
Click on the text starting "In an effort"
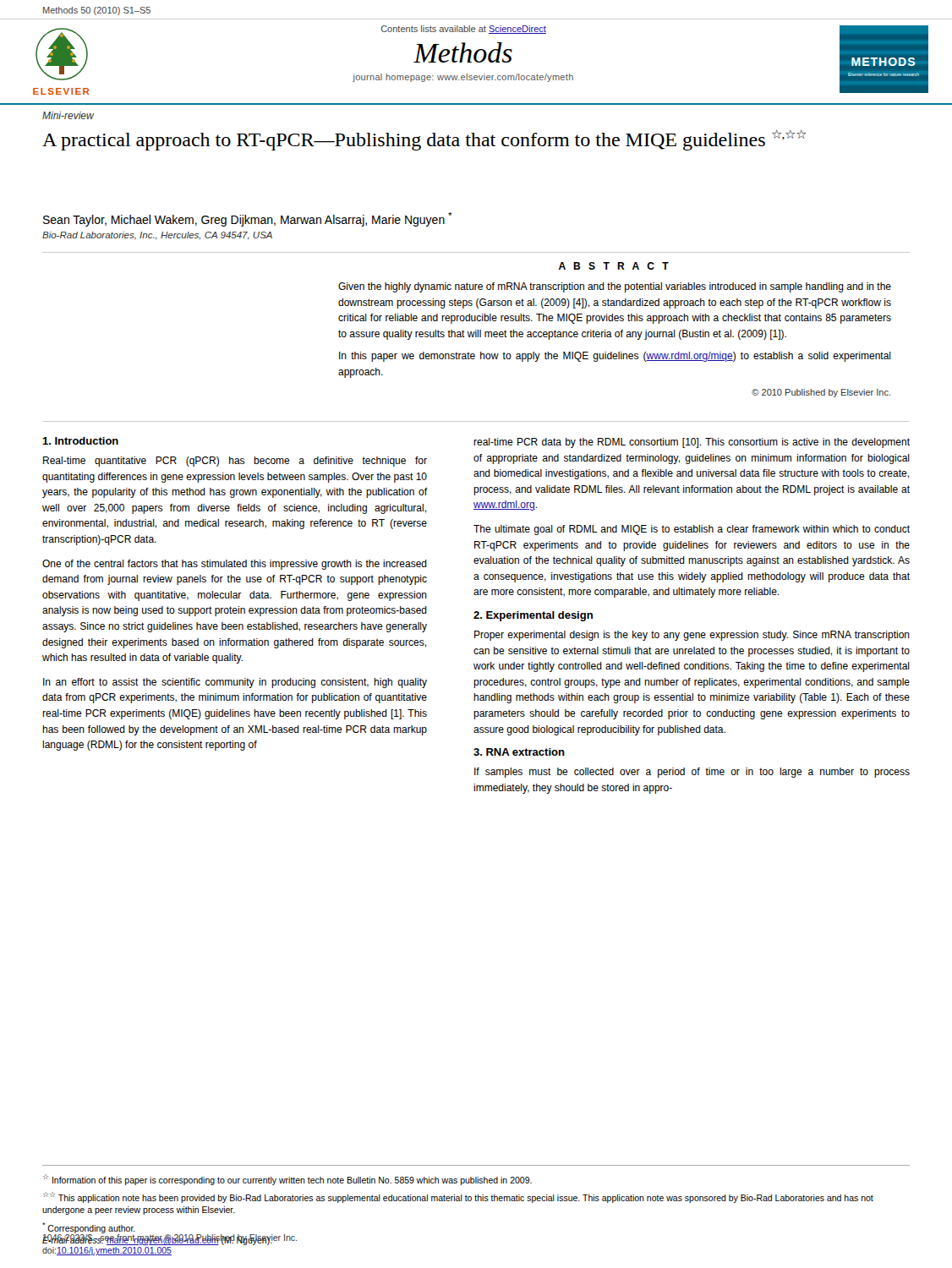[235, 713]
